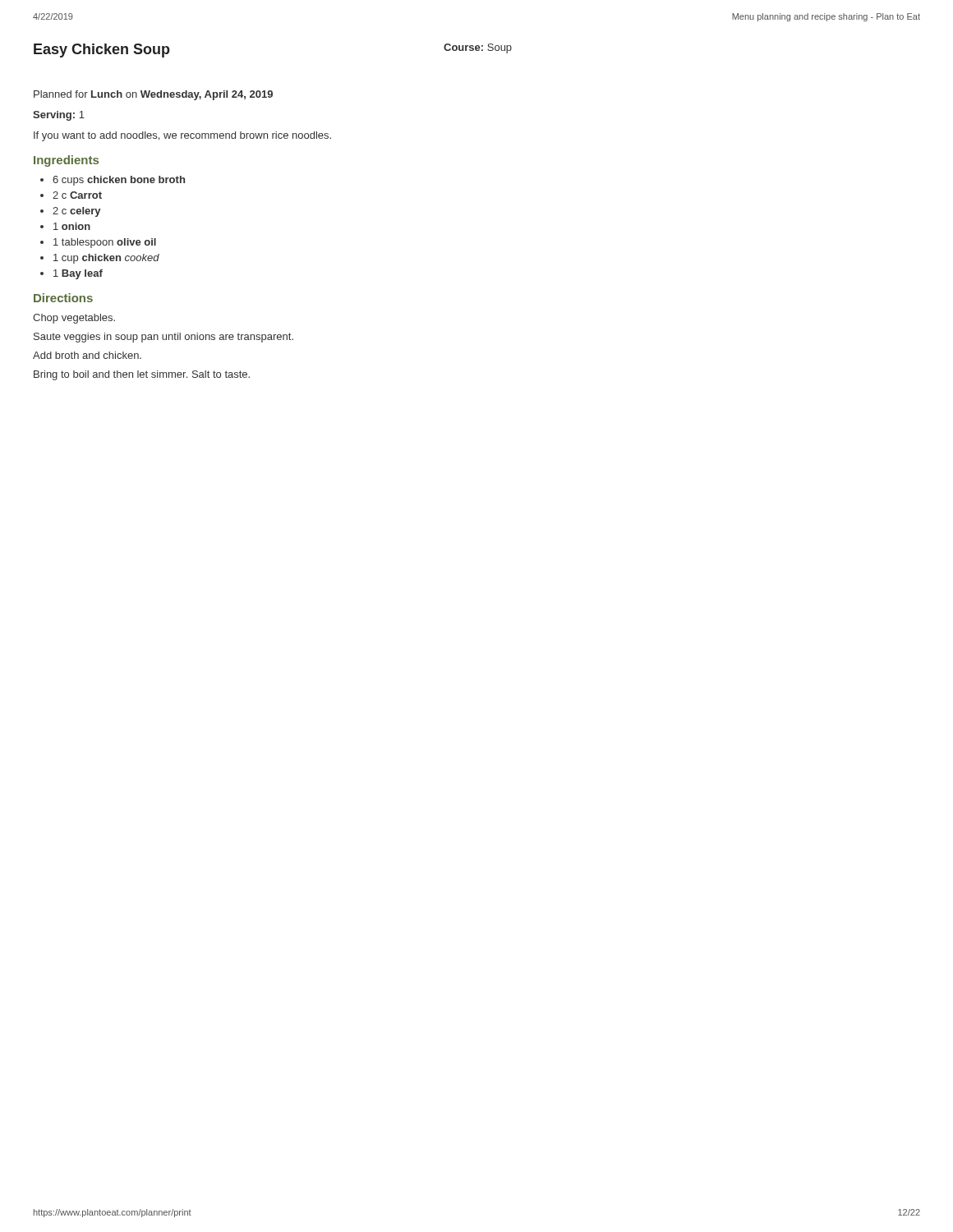The height and width of the screenshot is (1232, 953).
Task: Click on the list item that says "1 cup chicken cooked"
Action: [x=106, y=257]
